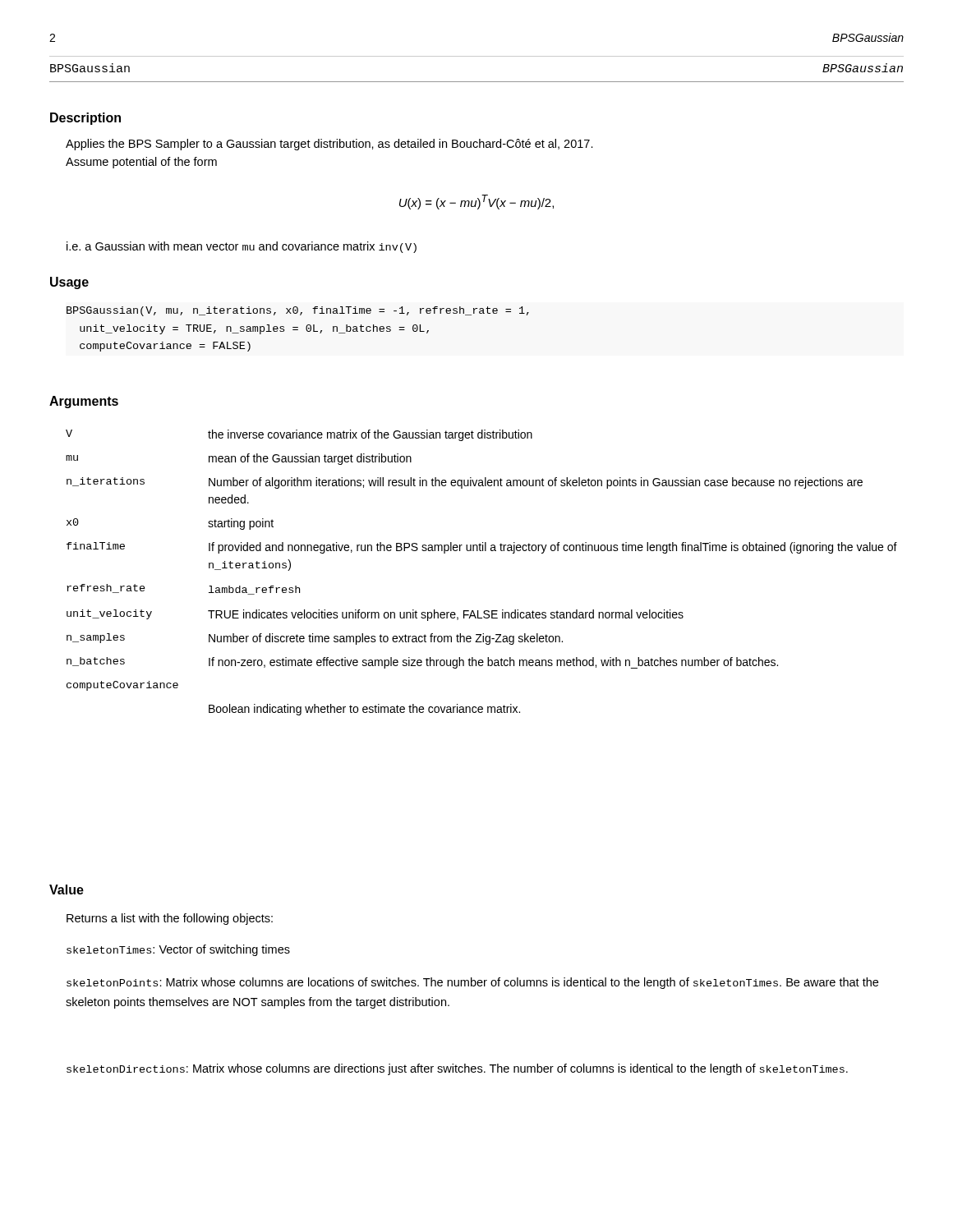Navigate to the passage starting "BPSGaussian BPSGaussian"
The image size is (953, 1232).
point(88,68)
